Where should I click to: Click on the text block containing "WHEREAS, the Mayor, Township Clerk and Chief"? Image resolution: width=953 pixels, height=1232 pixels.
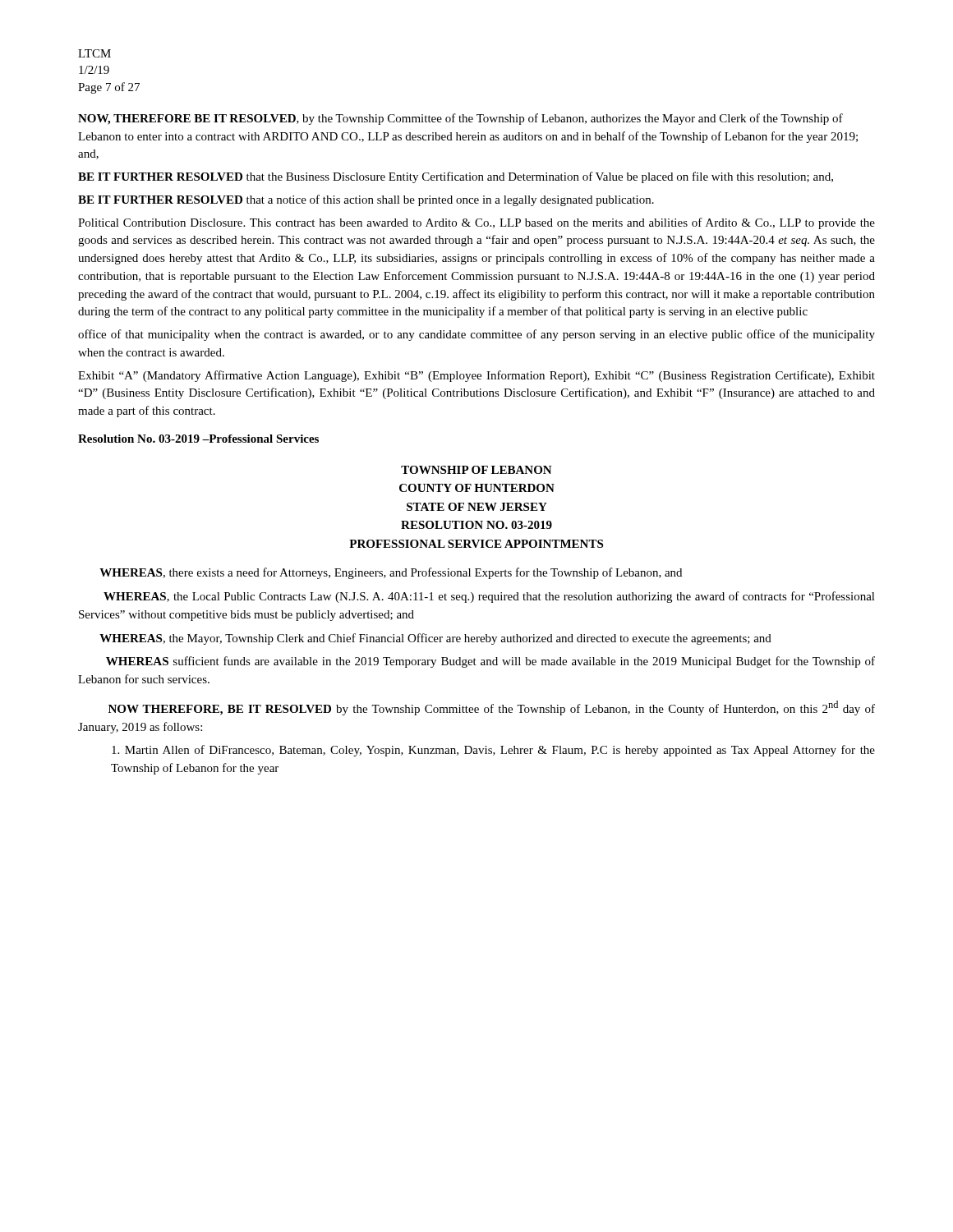pos(425,638)
